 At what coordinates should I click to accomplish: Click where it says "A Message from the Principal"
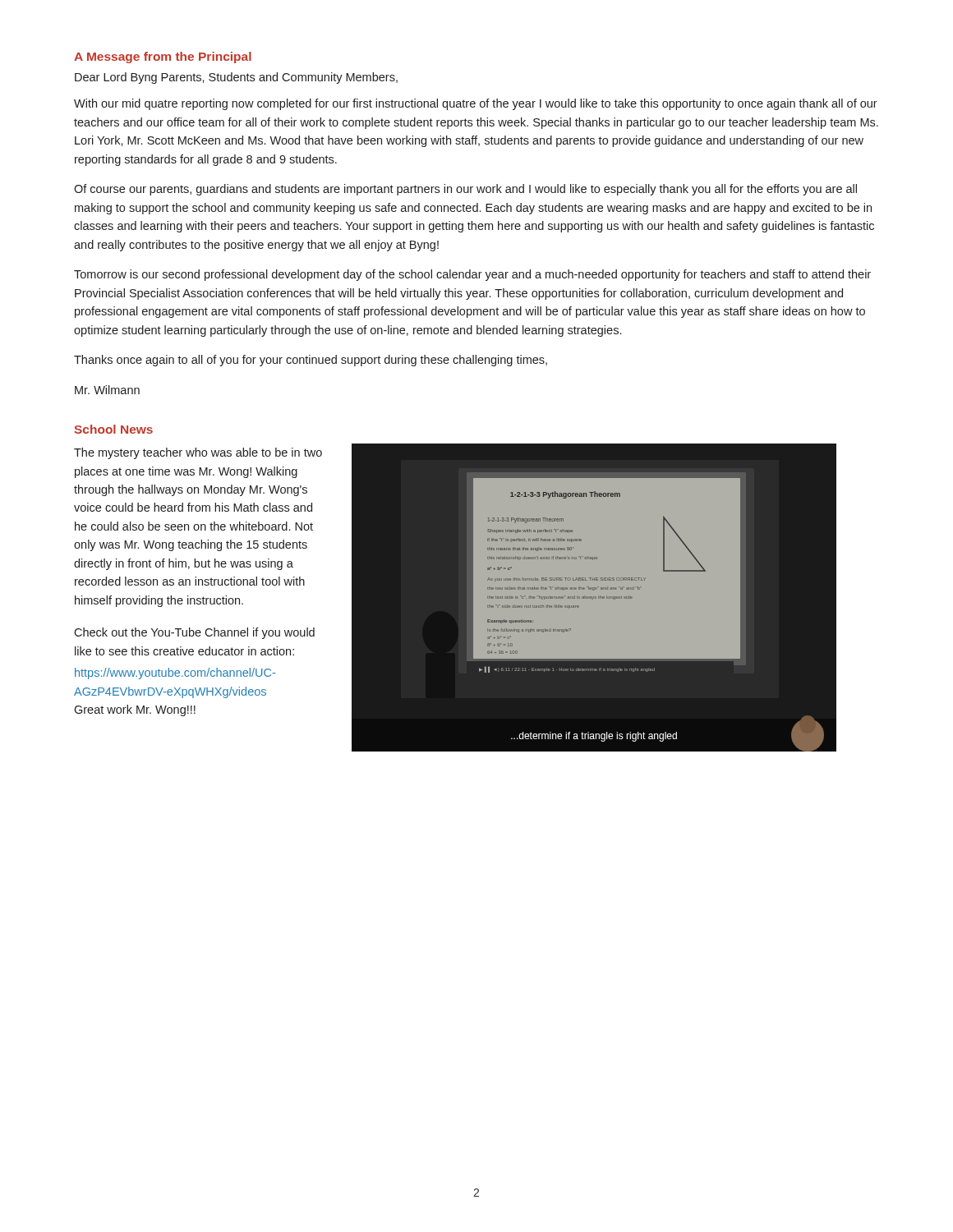pos(163,56)
